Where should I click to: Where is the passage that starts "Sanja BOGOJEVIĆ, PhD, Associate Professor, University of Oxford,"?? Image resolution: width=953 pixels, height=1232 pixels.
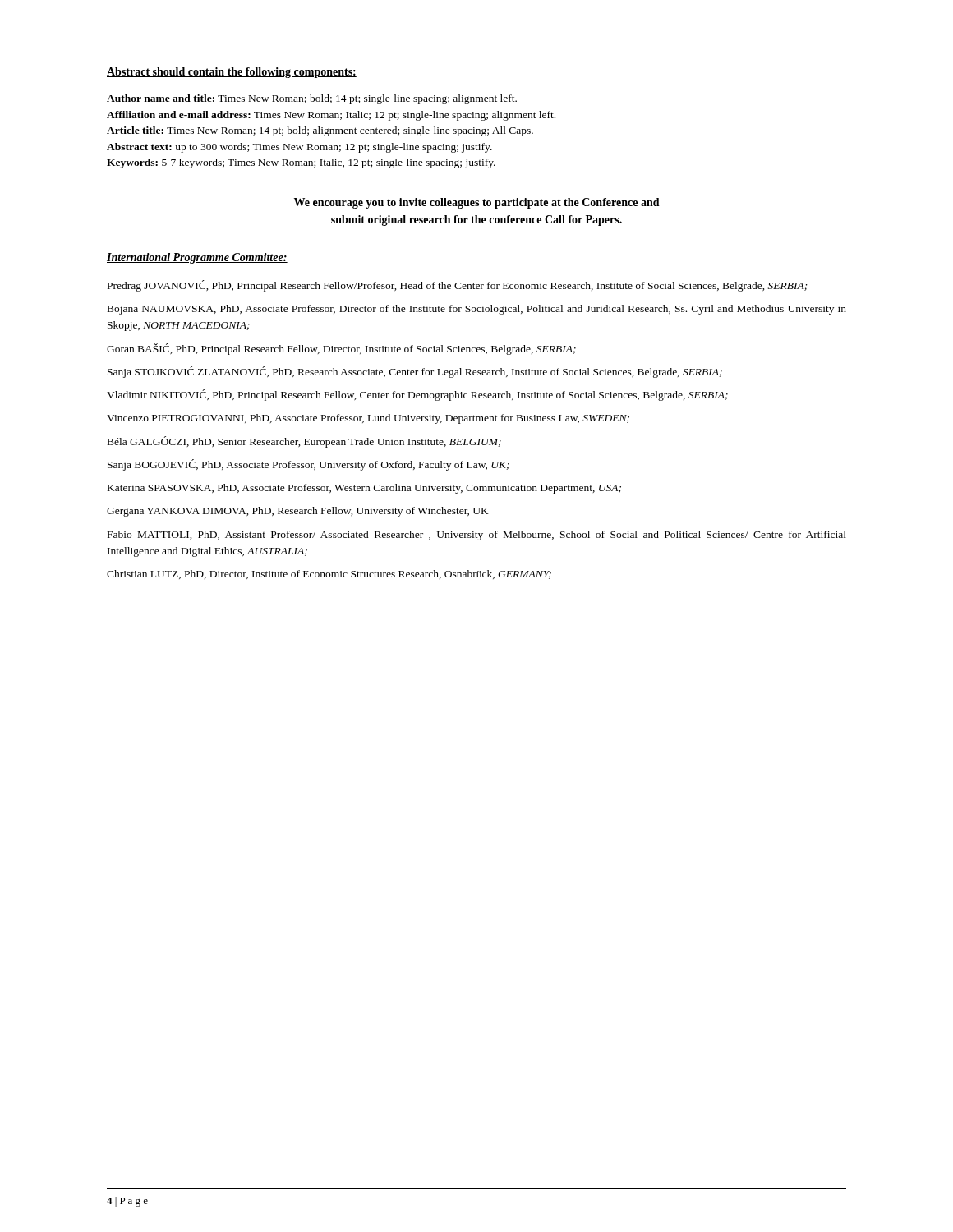point(308,464)
